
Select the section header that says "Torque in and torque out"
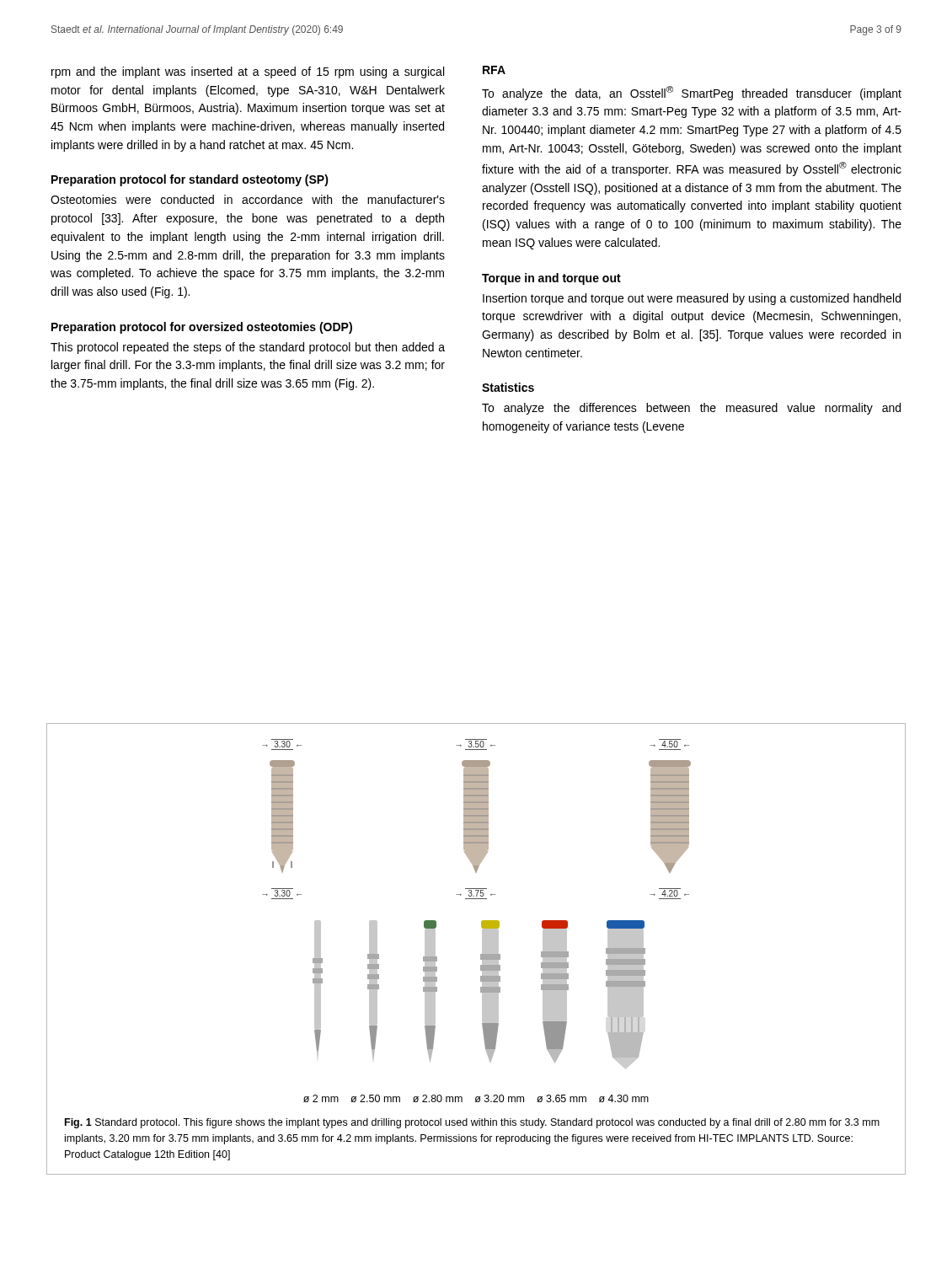tap(551, 278)
